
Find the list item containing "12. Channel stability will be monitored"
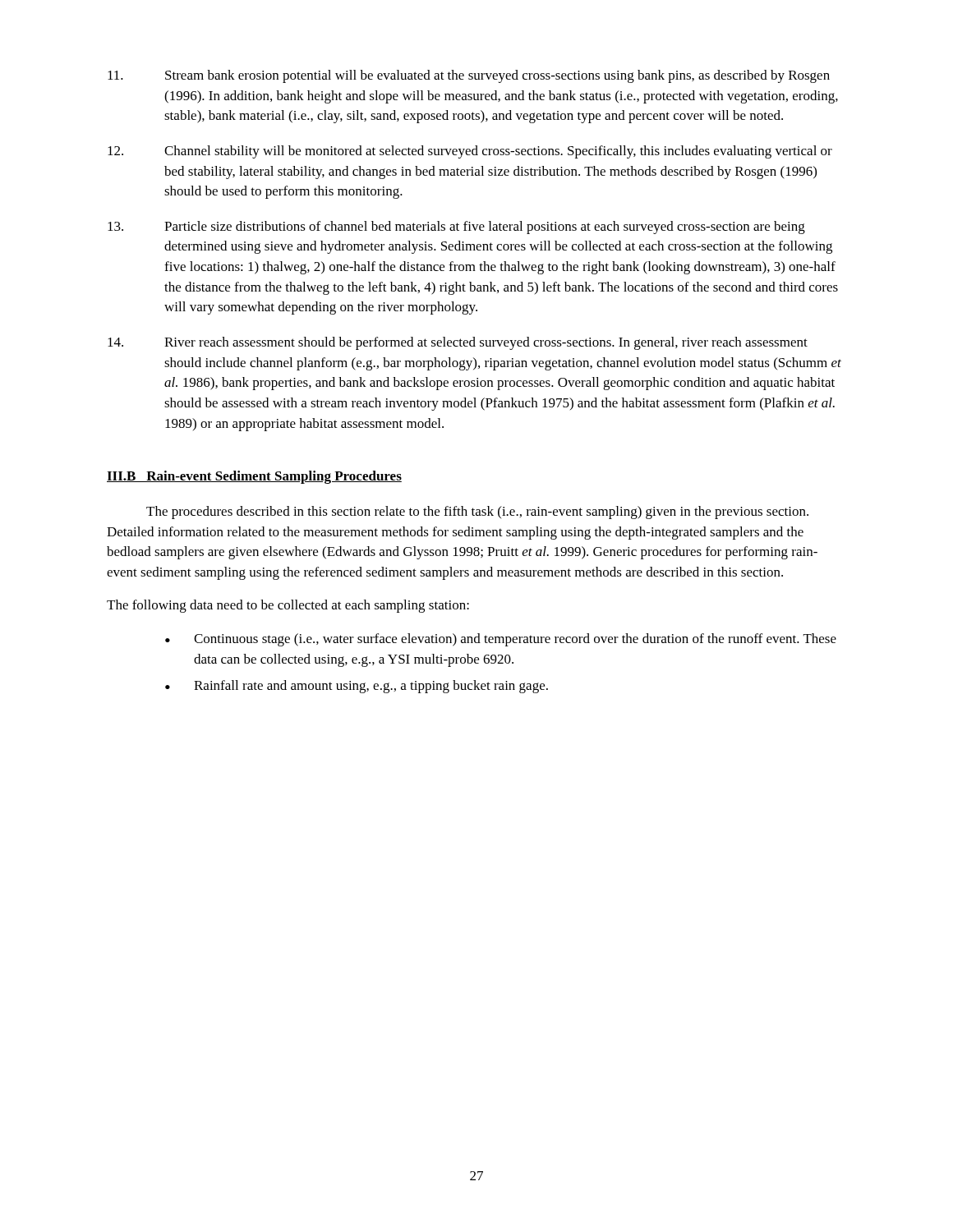476,172
